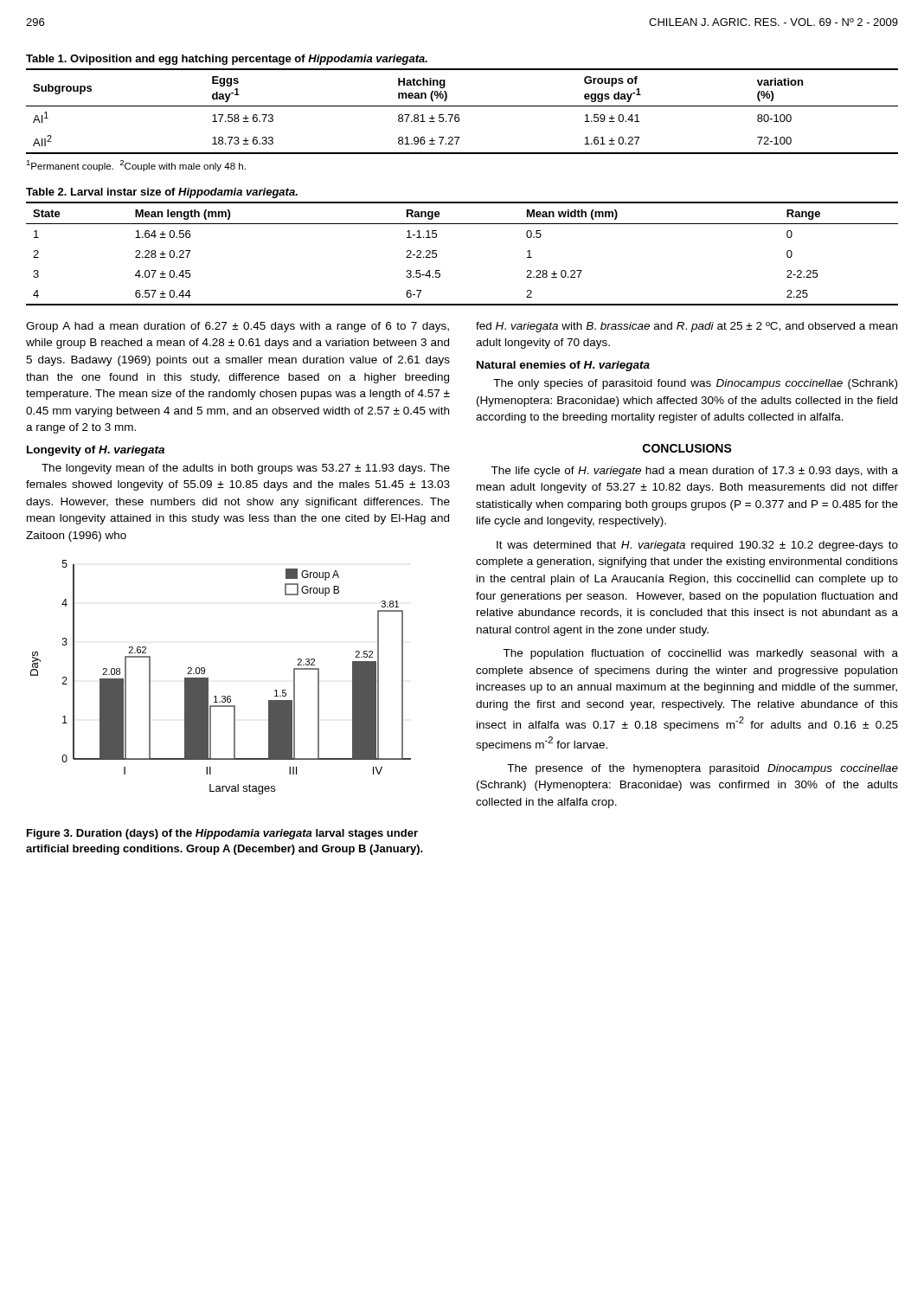Screen dimensions: 1298x924
Task: Find the block on this page that starts "The life cycle of H."
Action: pyautogui.click(x=687, y=495)
